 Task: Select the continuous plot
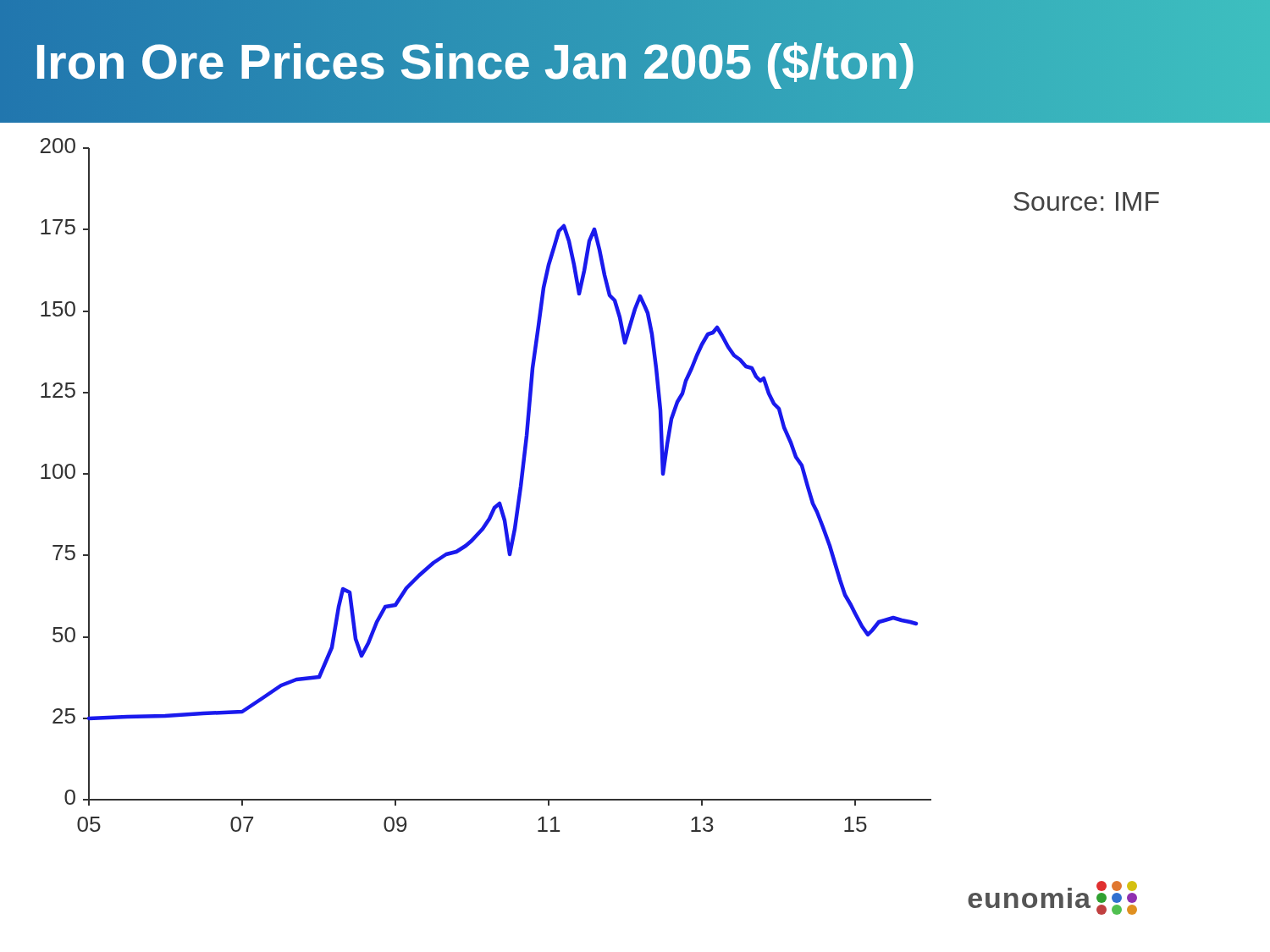[x=491, y=499]
